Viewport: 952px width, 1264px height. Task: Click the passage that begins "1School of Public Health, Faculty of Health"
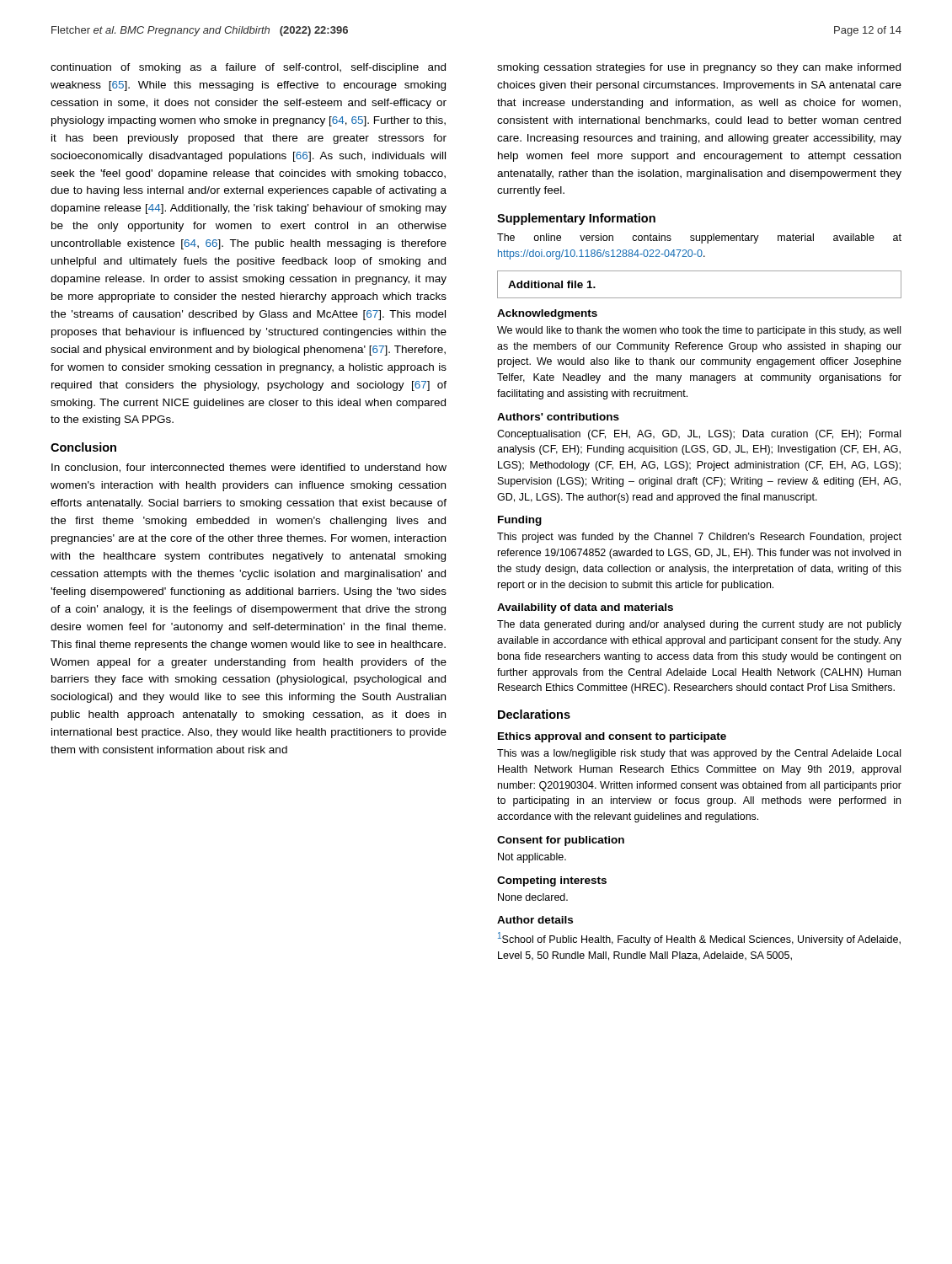click(699, 947)
